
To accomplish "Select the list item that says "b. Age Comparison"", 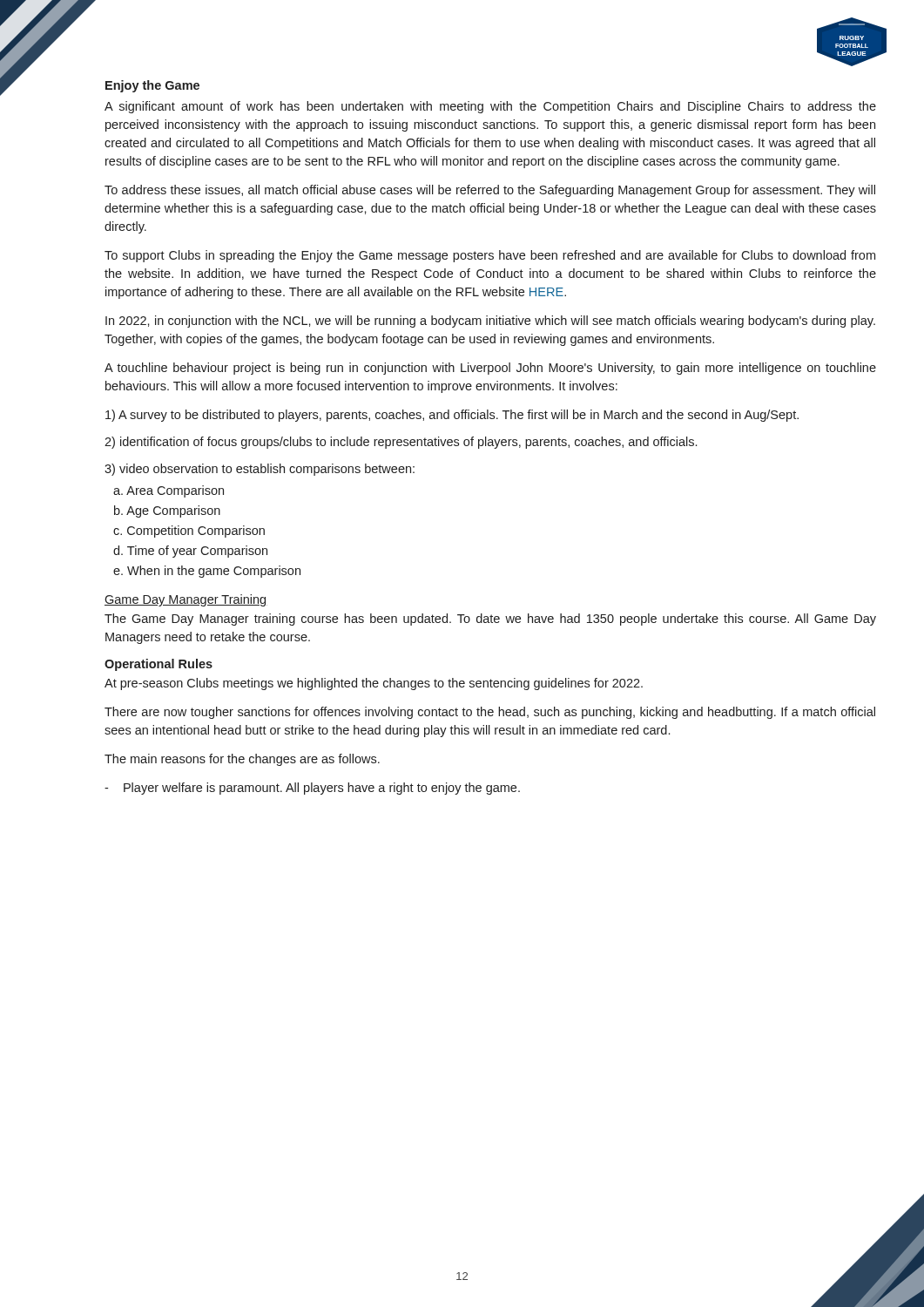I will pyautogui.click(x=167, y=511).
